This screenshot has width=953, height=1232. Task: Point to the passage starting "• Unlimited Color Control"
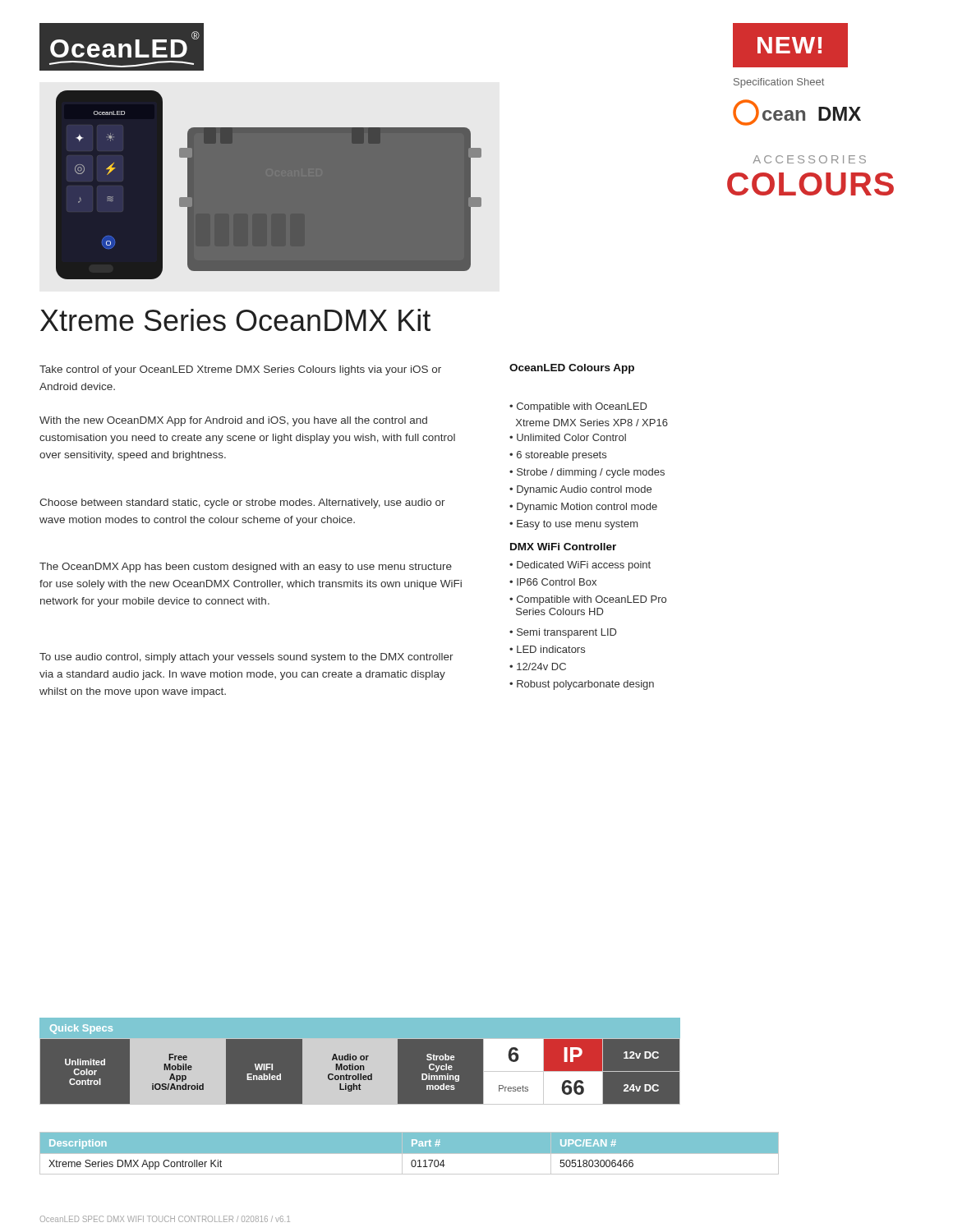(x=568, y=437)
